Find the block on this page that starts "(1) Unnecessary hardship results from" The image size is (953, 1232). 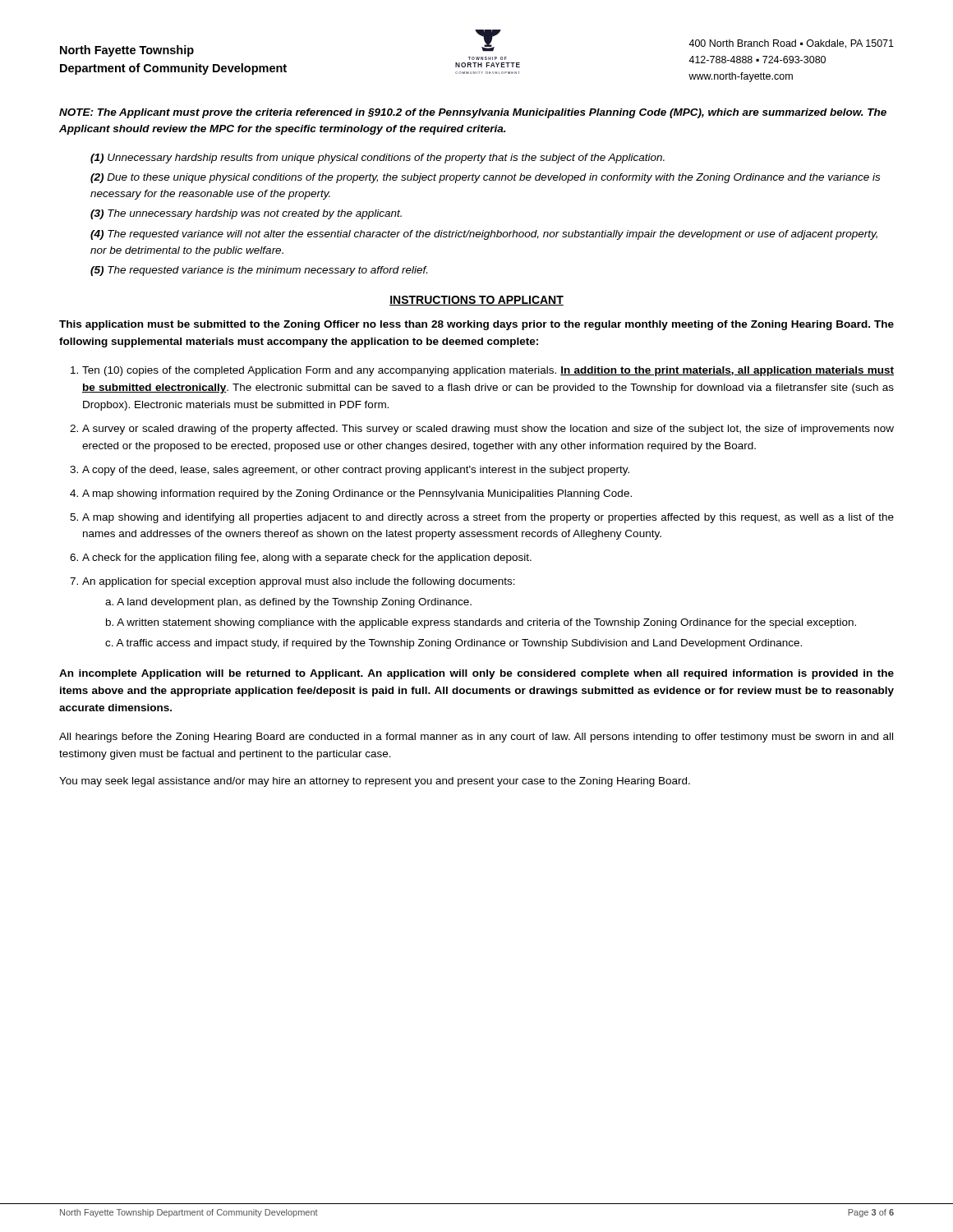[x=378, y=157]
